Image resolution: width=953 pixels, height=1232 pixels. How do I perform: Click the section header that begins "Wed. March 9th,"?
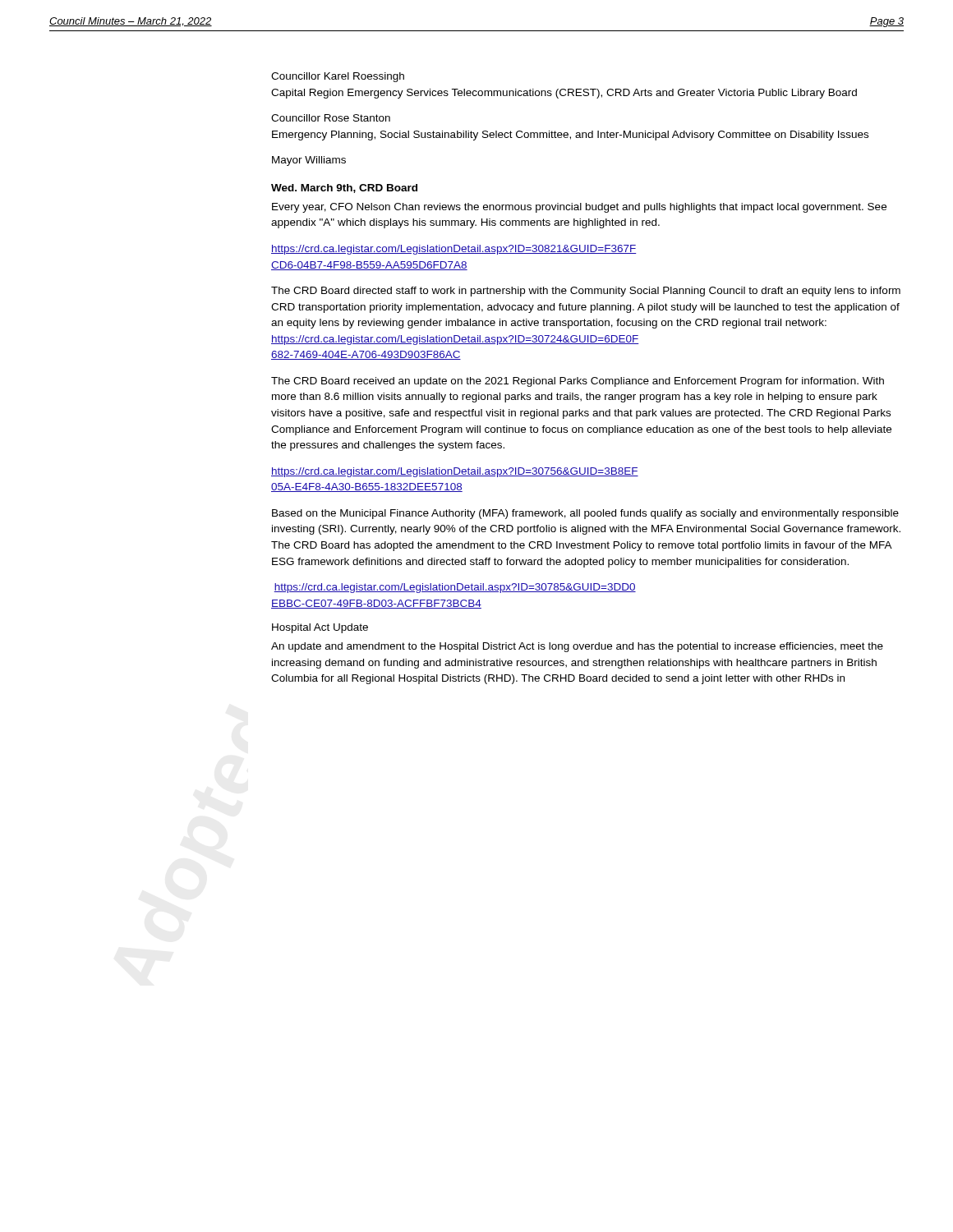click(x=345, y=188)
